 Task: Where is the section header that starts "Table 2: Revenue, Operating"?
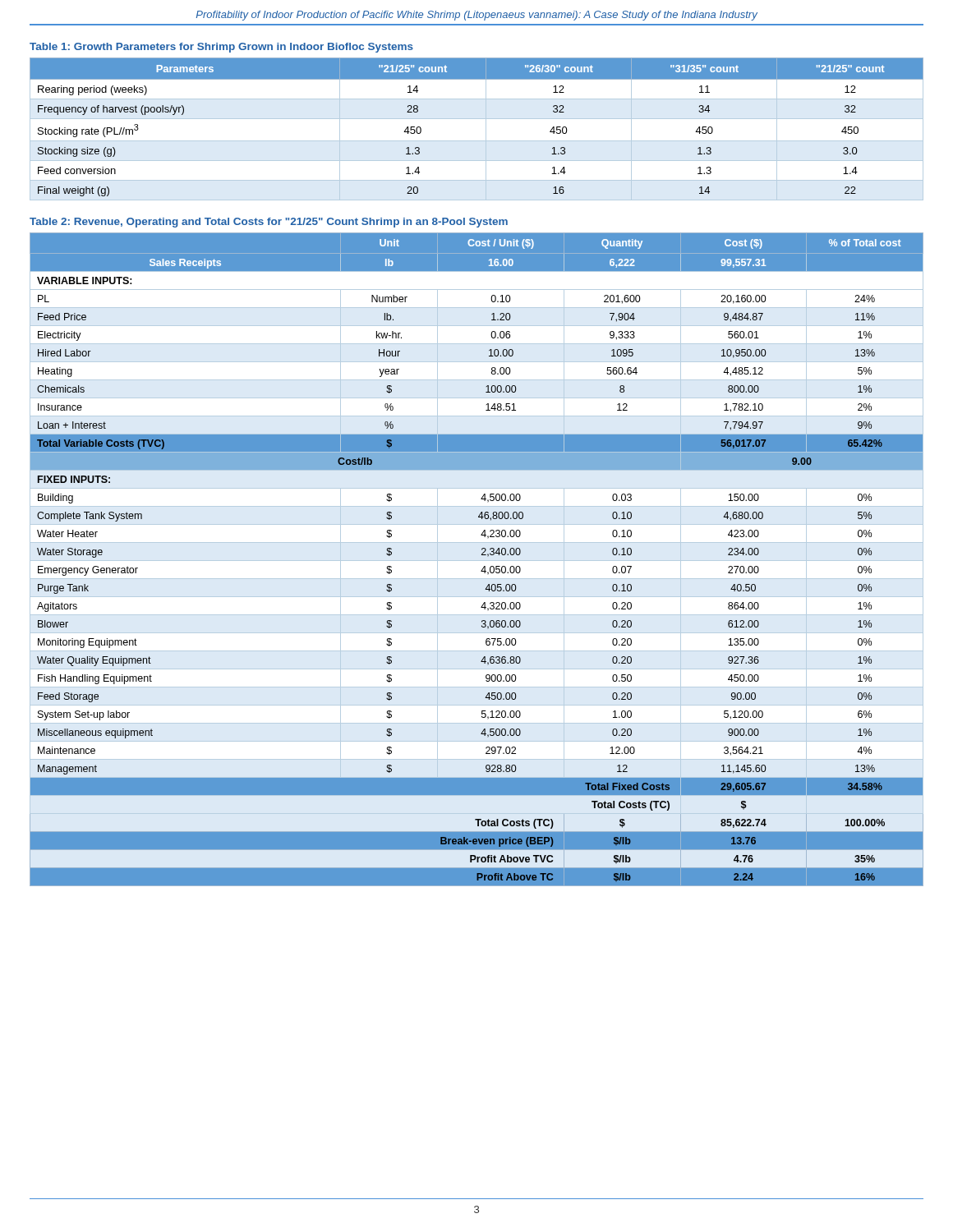tap(269, 222)
